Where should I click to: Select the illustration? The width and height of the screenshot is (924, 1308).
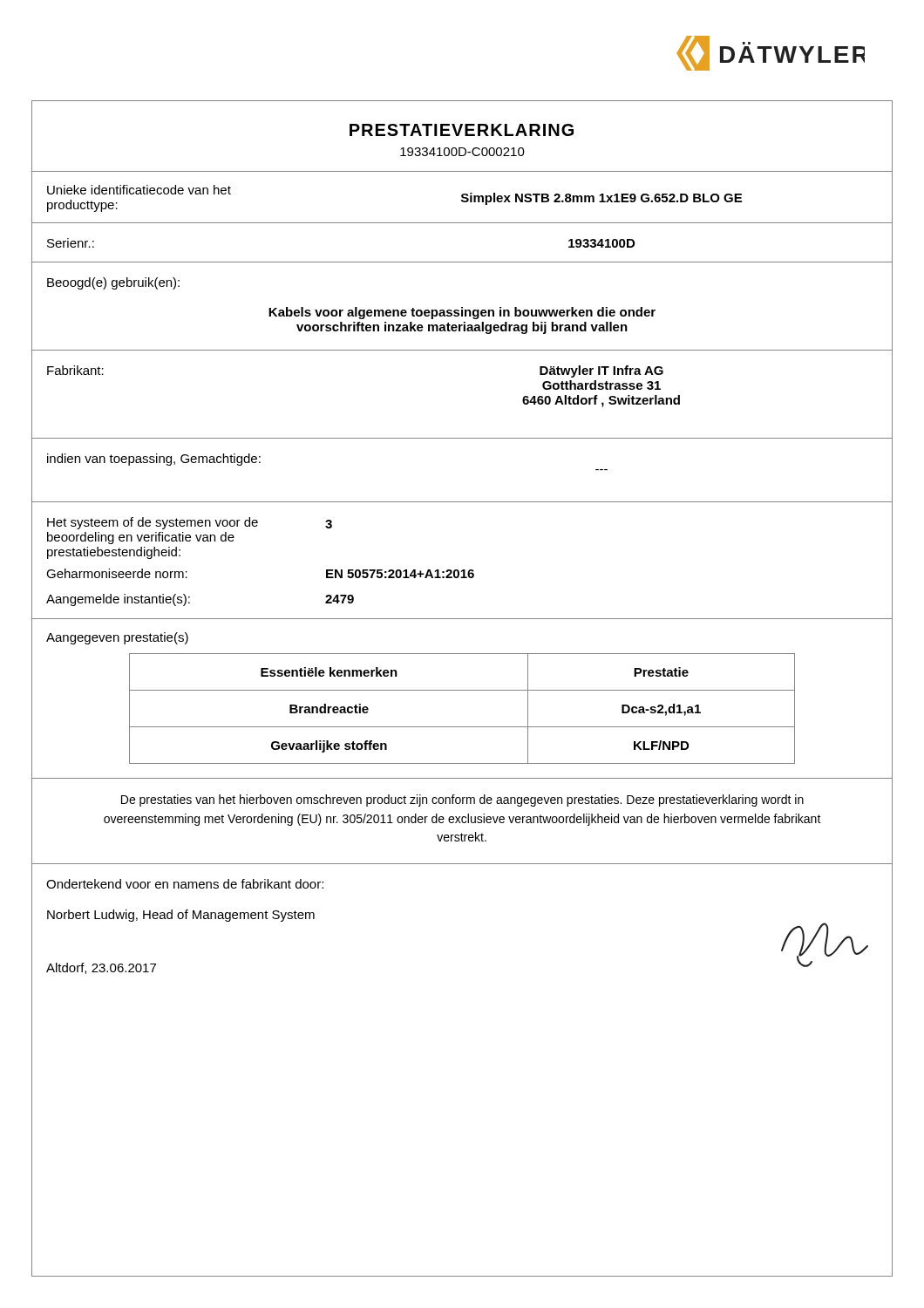(x=808, y=943)
